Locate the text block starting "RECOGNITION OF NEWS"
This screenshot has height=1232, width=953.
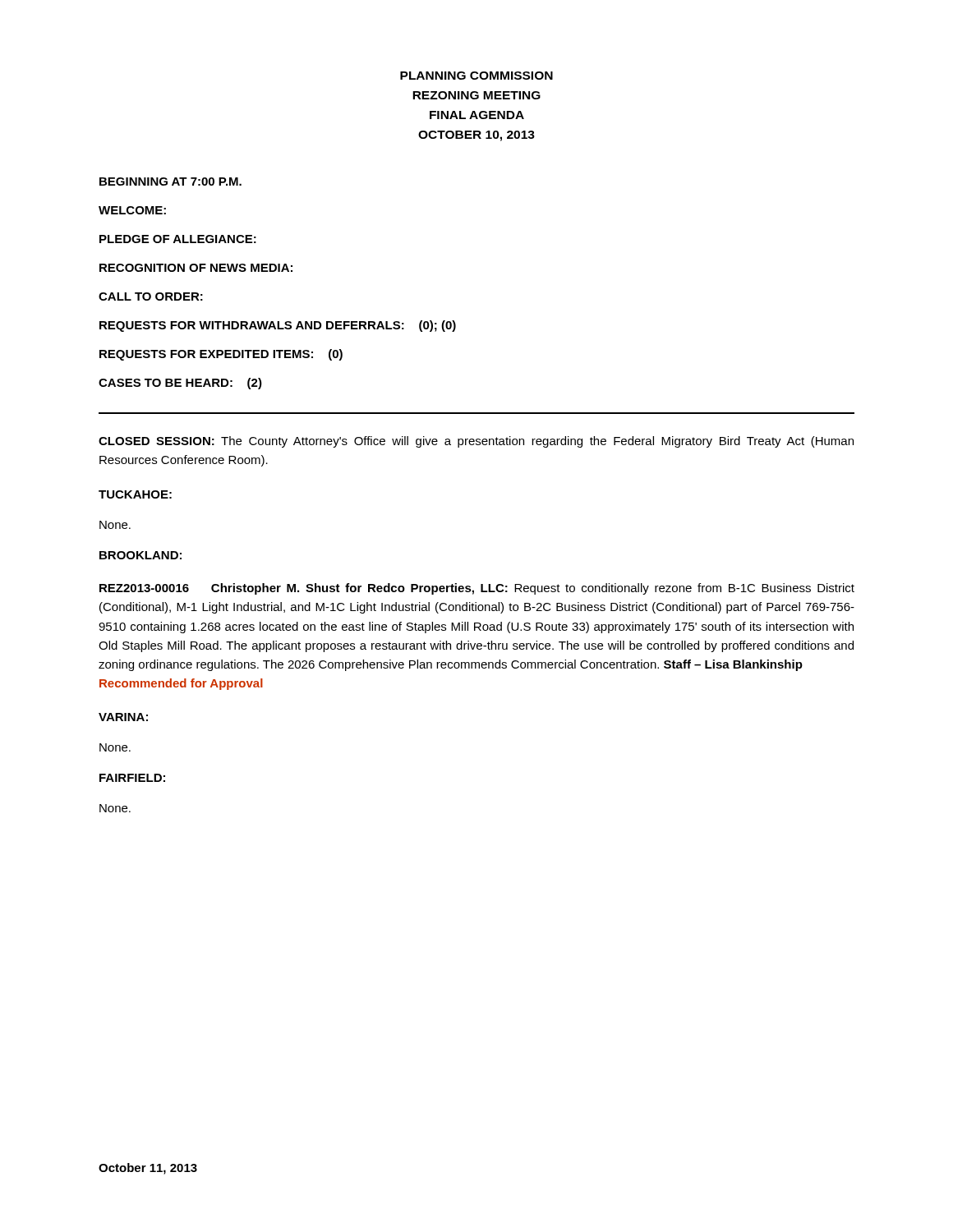196,268
